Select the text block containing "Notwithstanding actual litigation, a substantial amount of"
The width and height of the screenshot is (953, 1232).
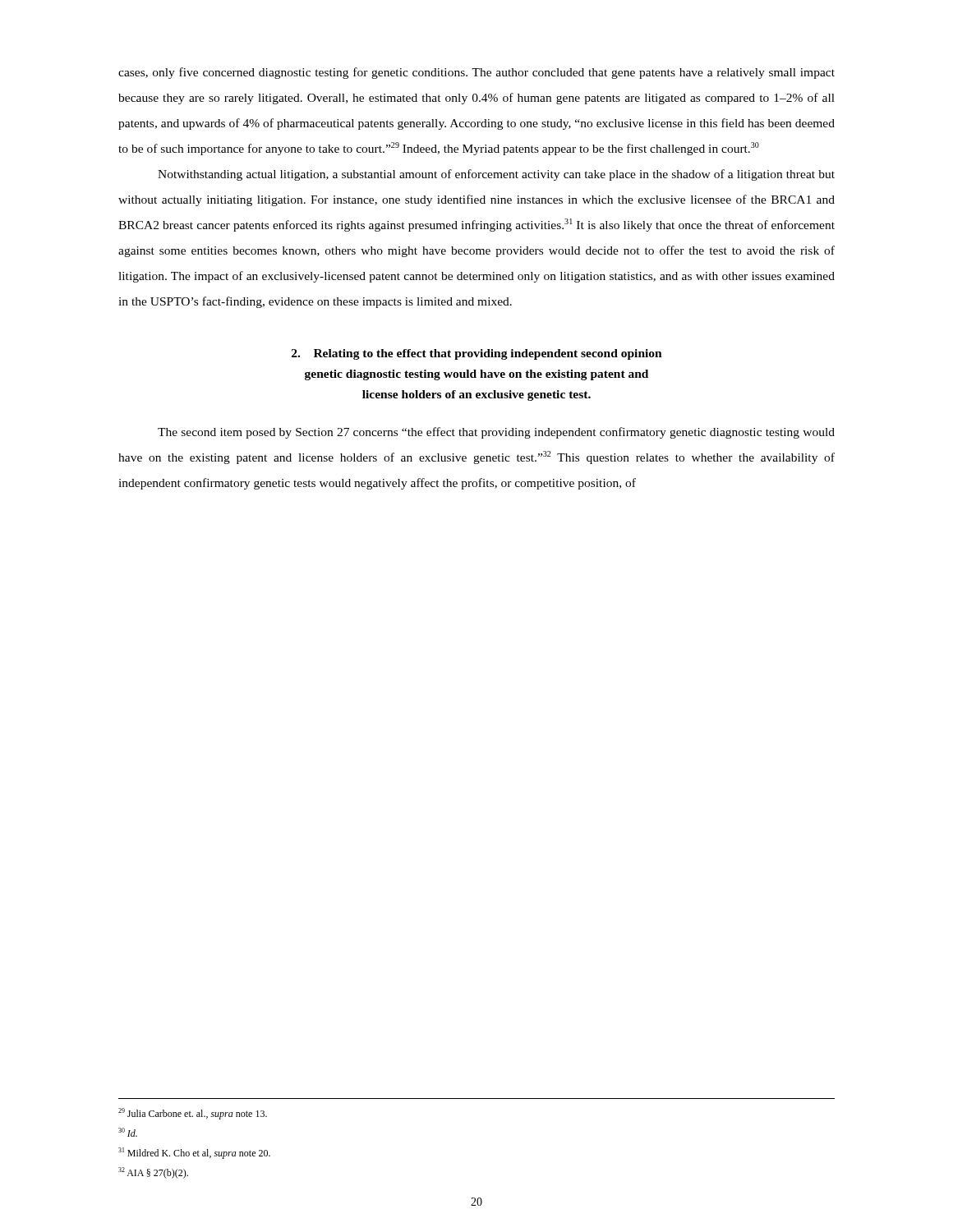476,237
